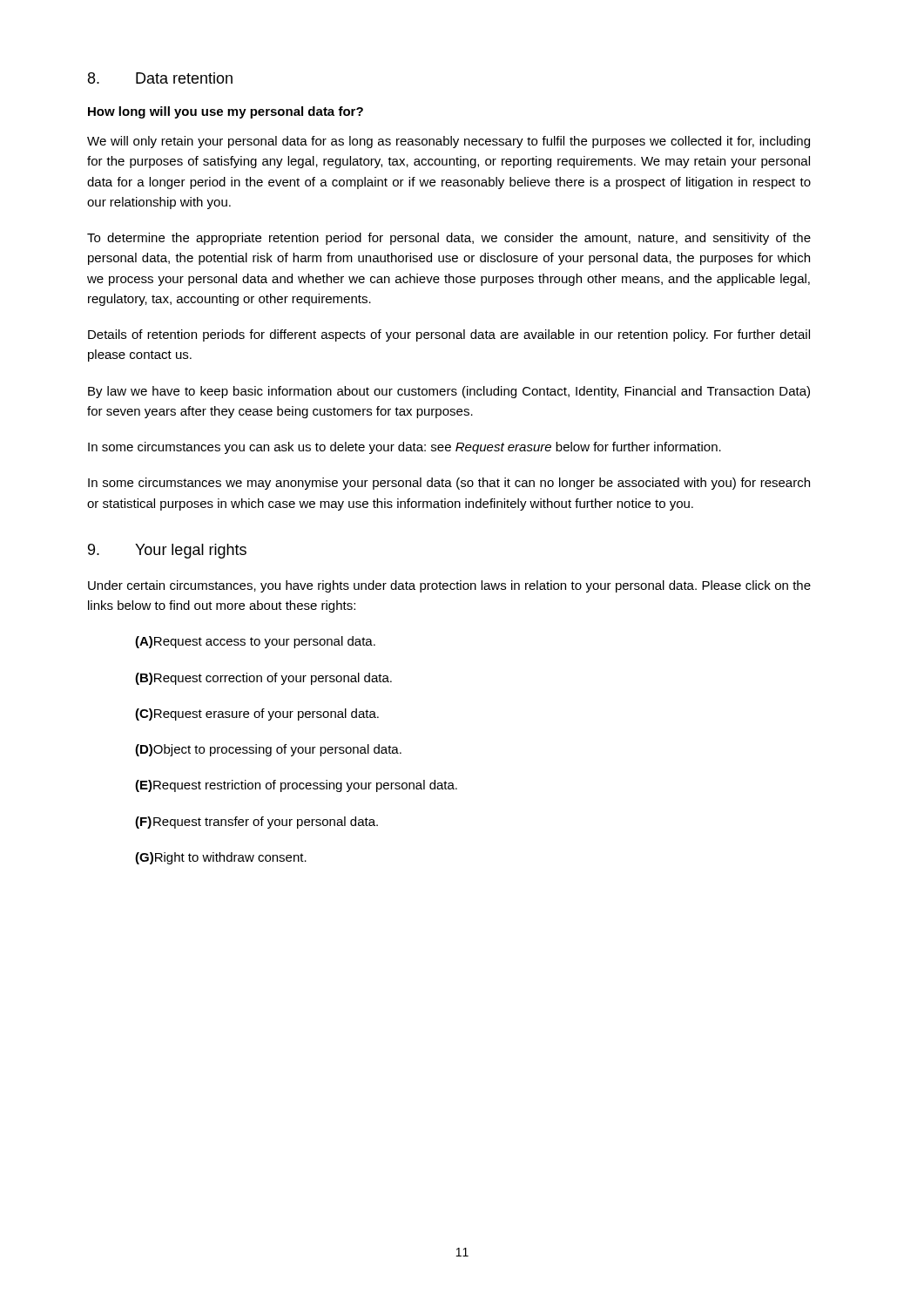The width and height of the screenshot is (924, 1307).
Task: Select the passage starting "By law we have to"
Action: (x=449, y=400)
